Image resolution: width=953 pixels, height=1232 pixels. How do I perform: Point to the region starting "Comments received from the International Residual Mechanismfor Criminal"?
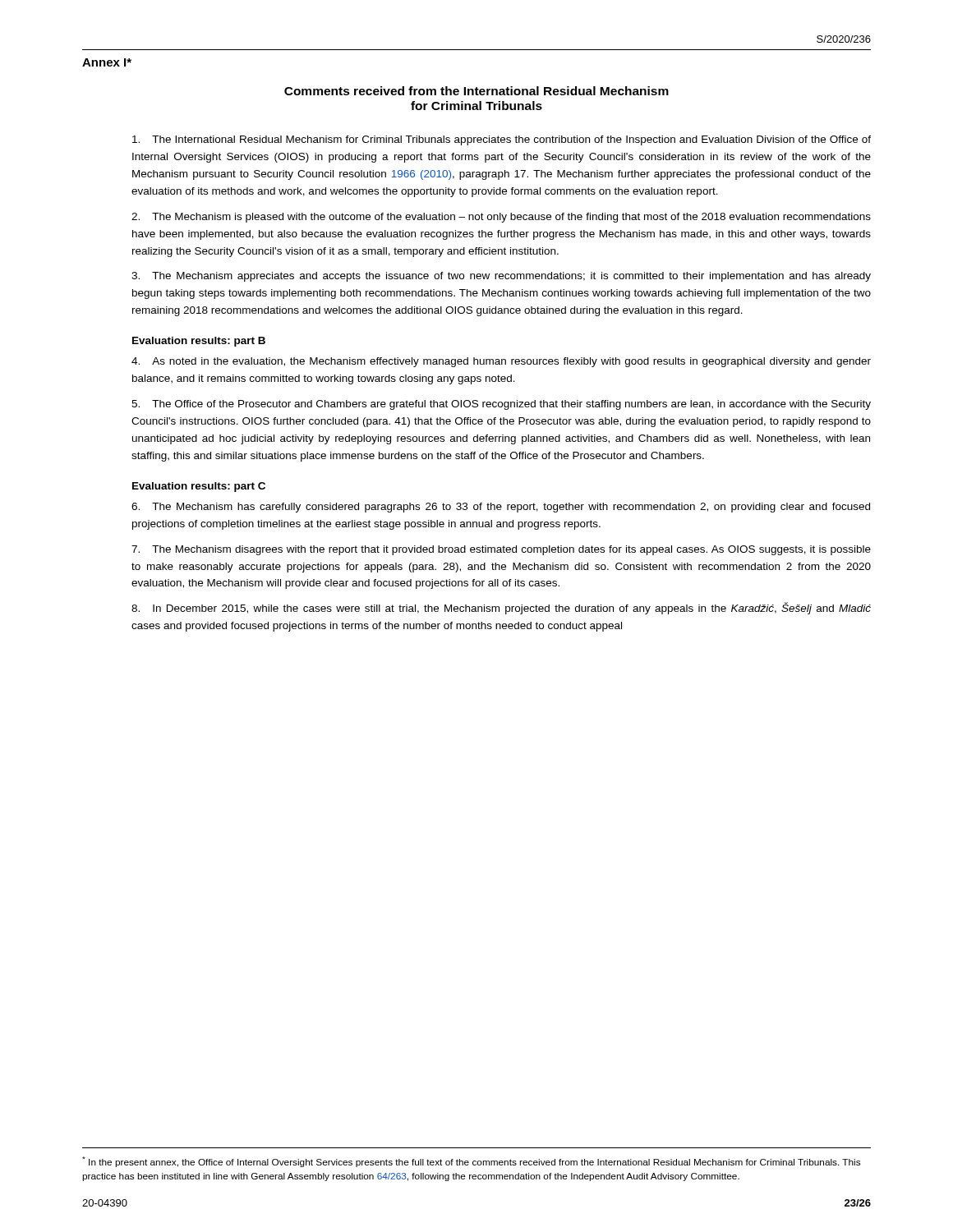(x=476, y=98)
